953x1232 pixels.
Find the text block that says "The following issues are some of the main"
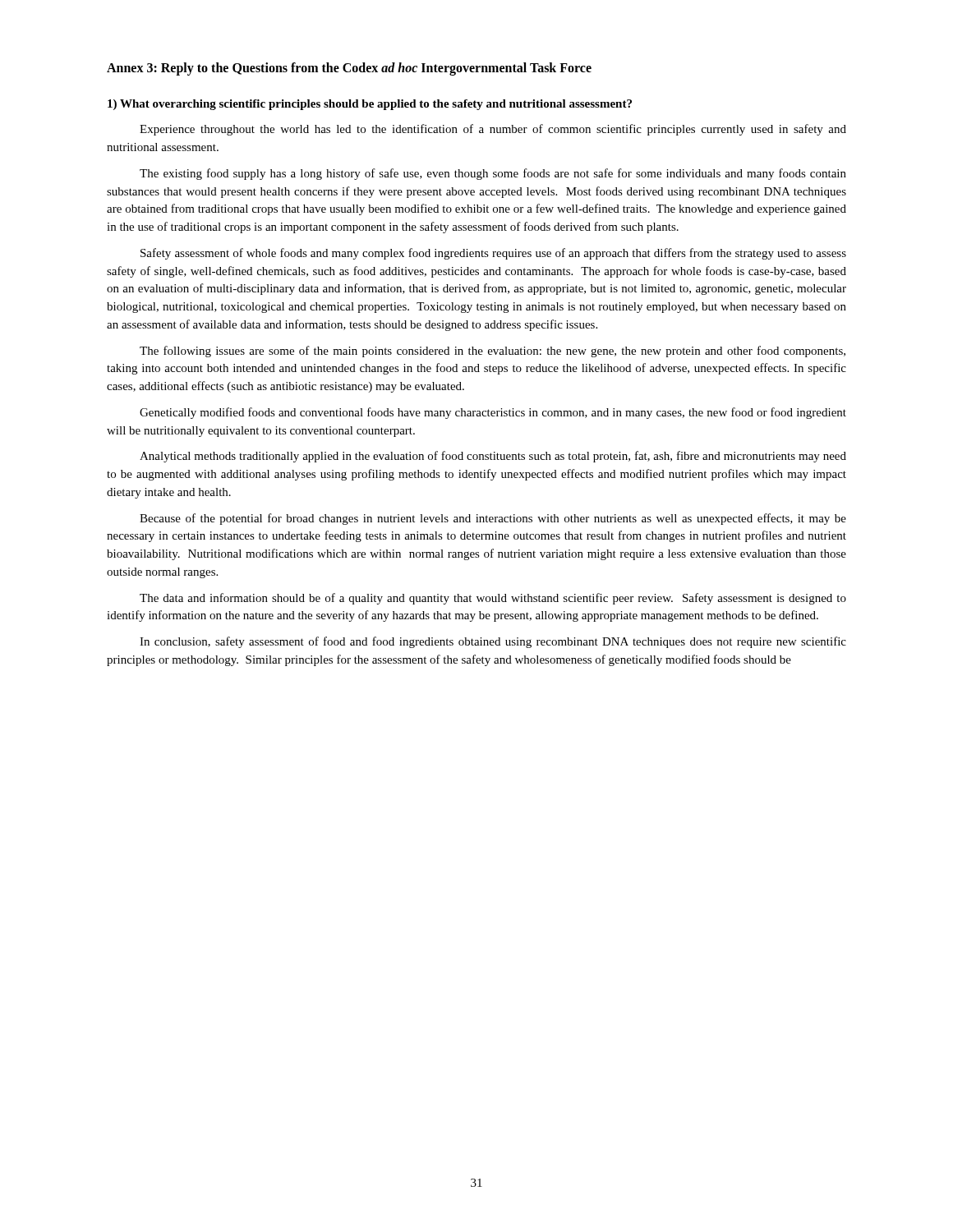click(x=476, y=368)
